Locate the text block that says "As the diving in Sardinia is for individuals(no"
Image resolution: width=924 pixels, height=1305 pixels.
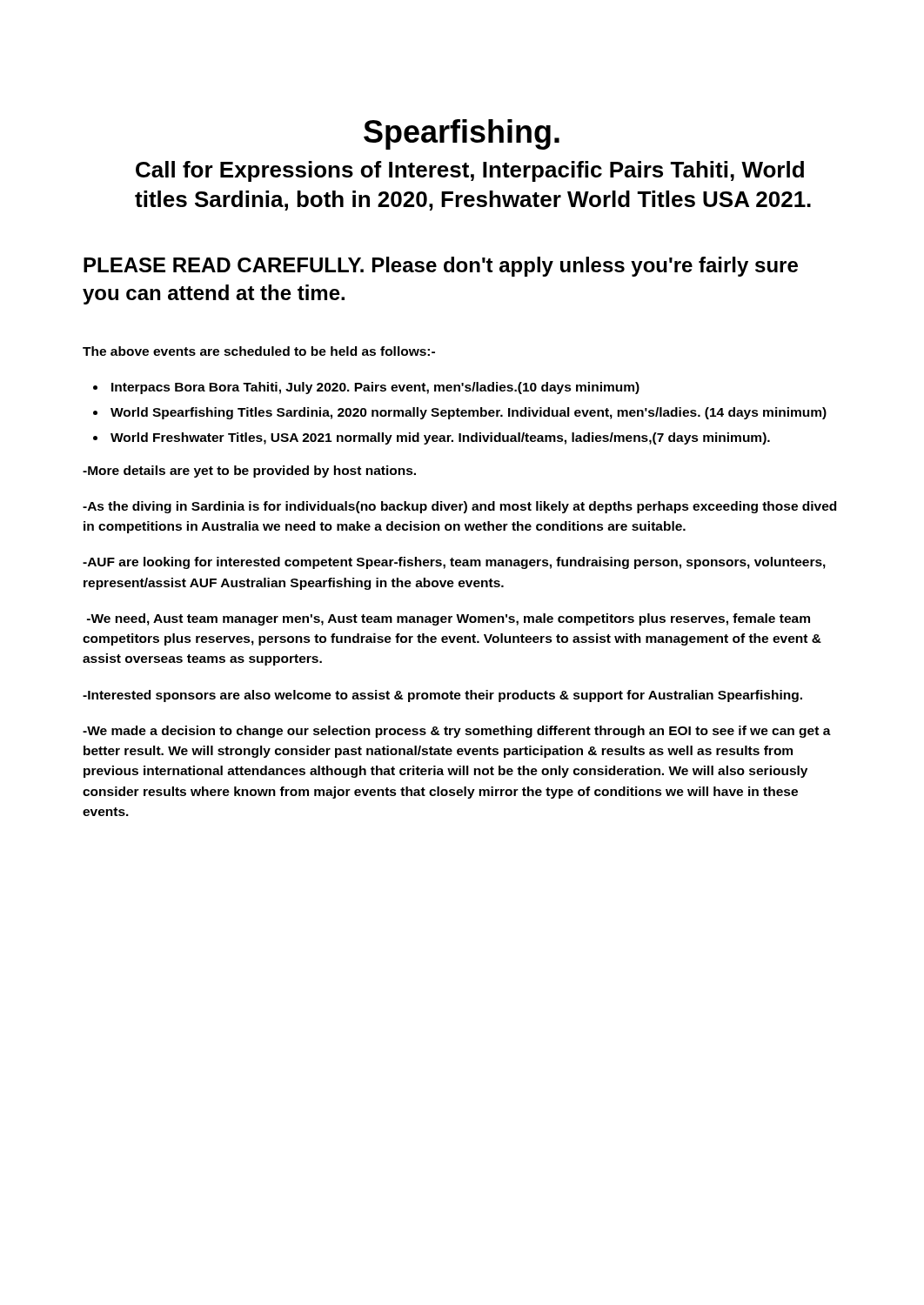(x=460, y=516)
